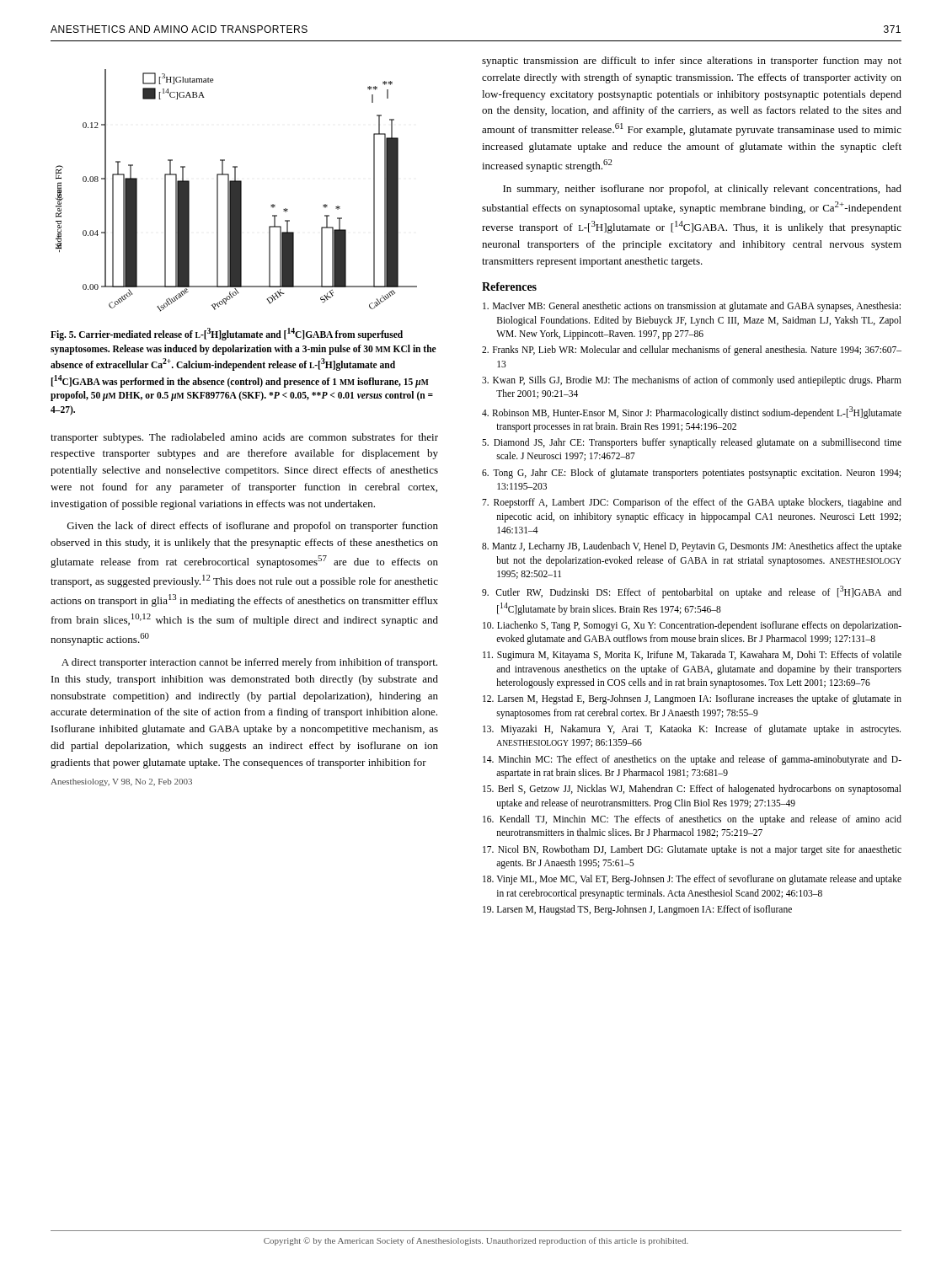Select the text starting "4. Robinson MB, Hunter-Ensor"

coord(692,418)
